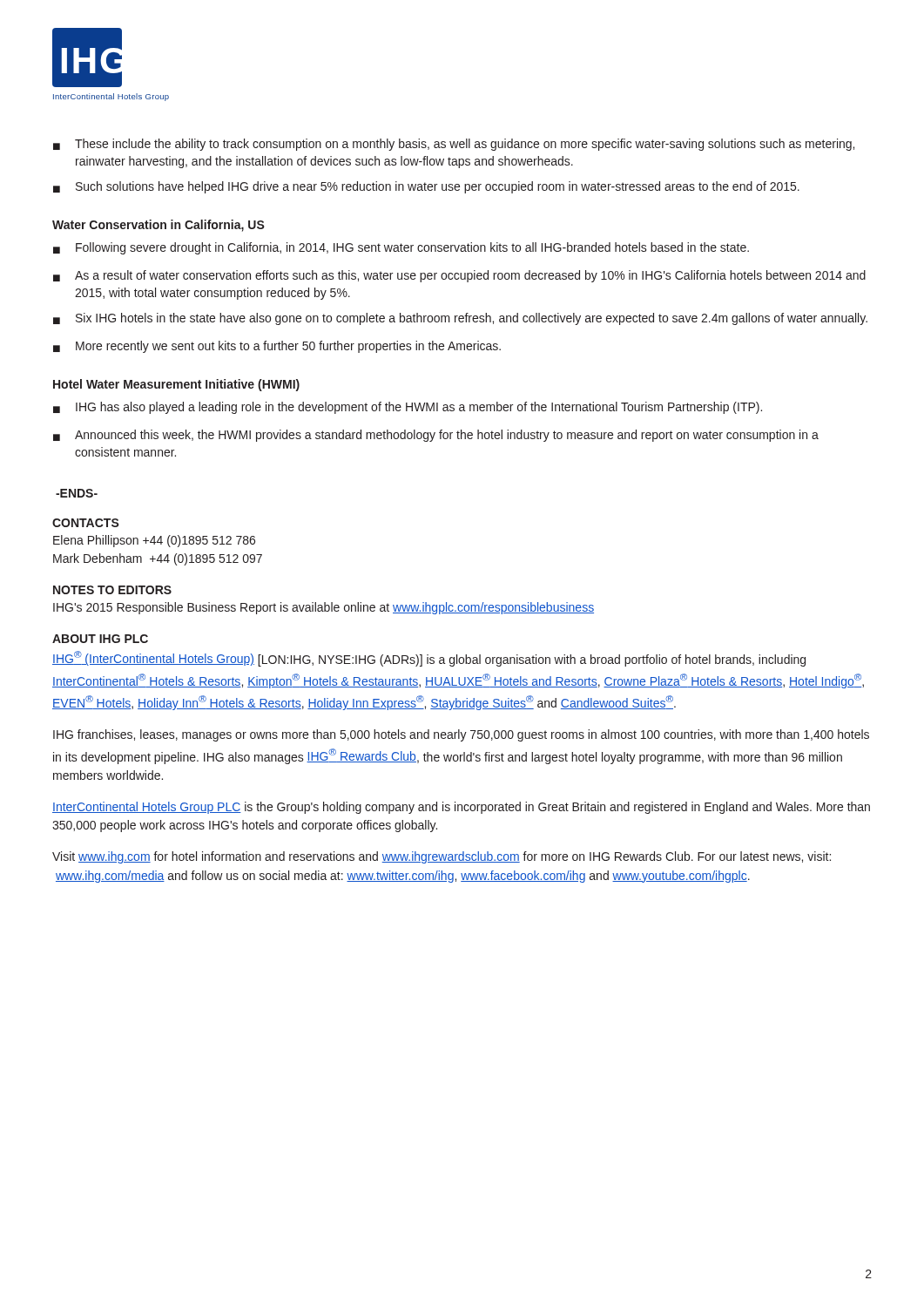Click on the element starting "ABOUT IHG PLC"

pos(100,639)
